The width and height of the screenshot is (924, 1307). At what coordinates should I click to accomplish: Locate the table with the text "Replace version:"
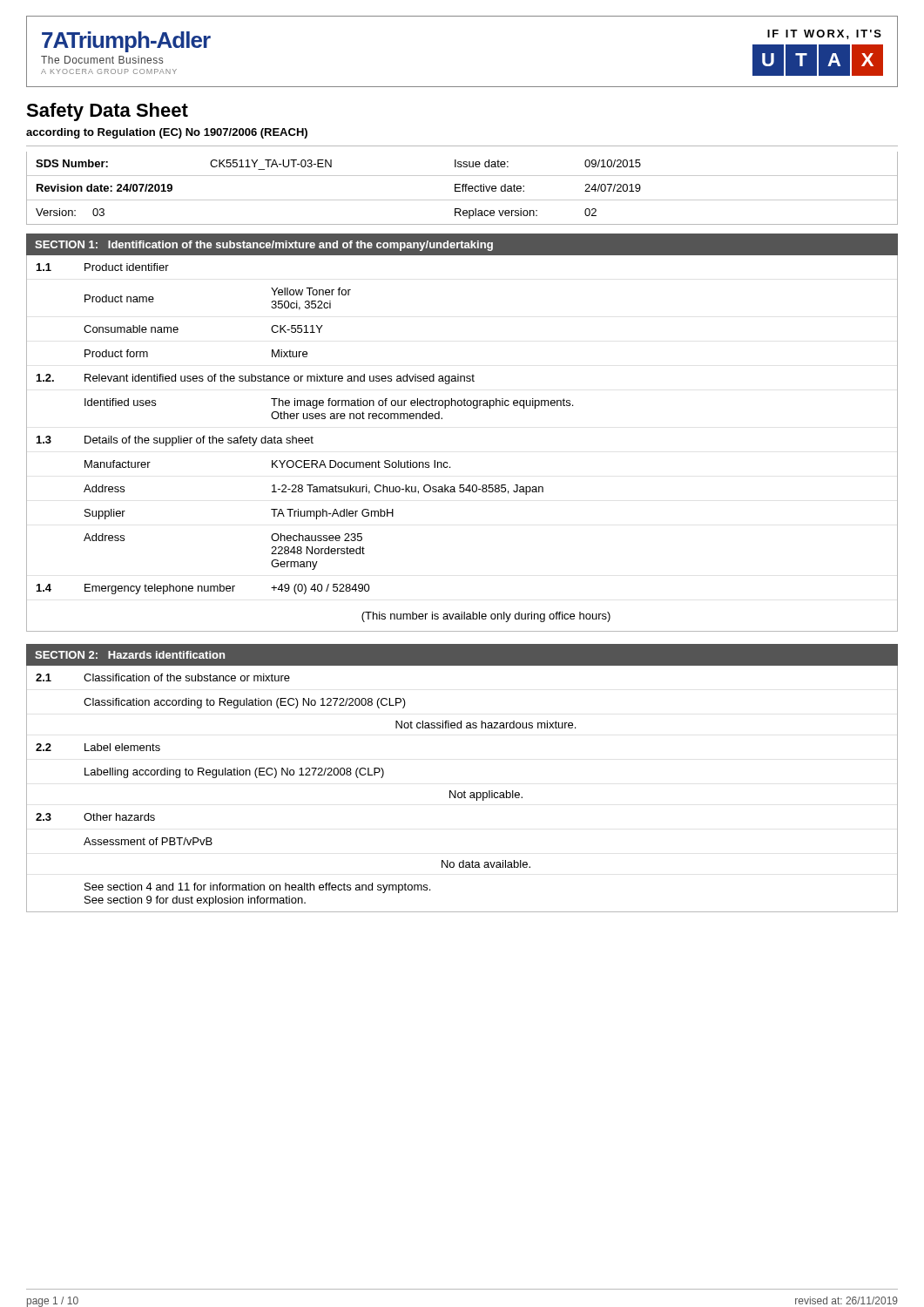tap(462, 188)
